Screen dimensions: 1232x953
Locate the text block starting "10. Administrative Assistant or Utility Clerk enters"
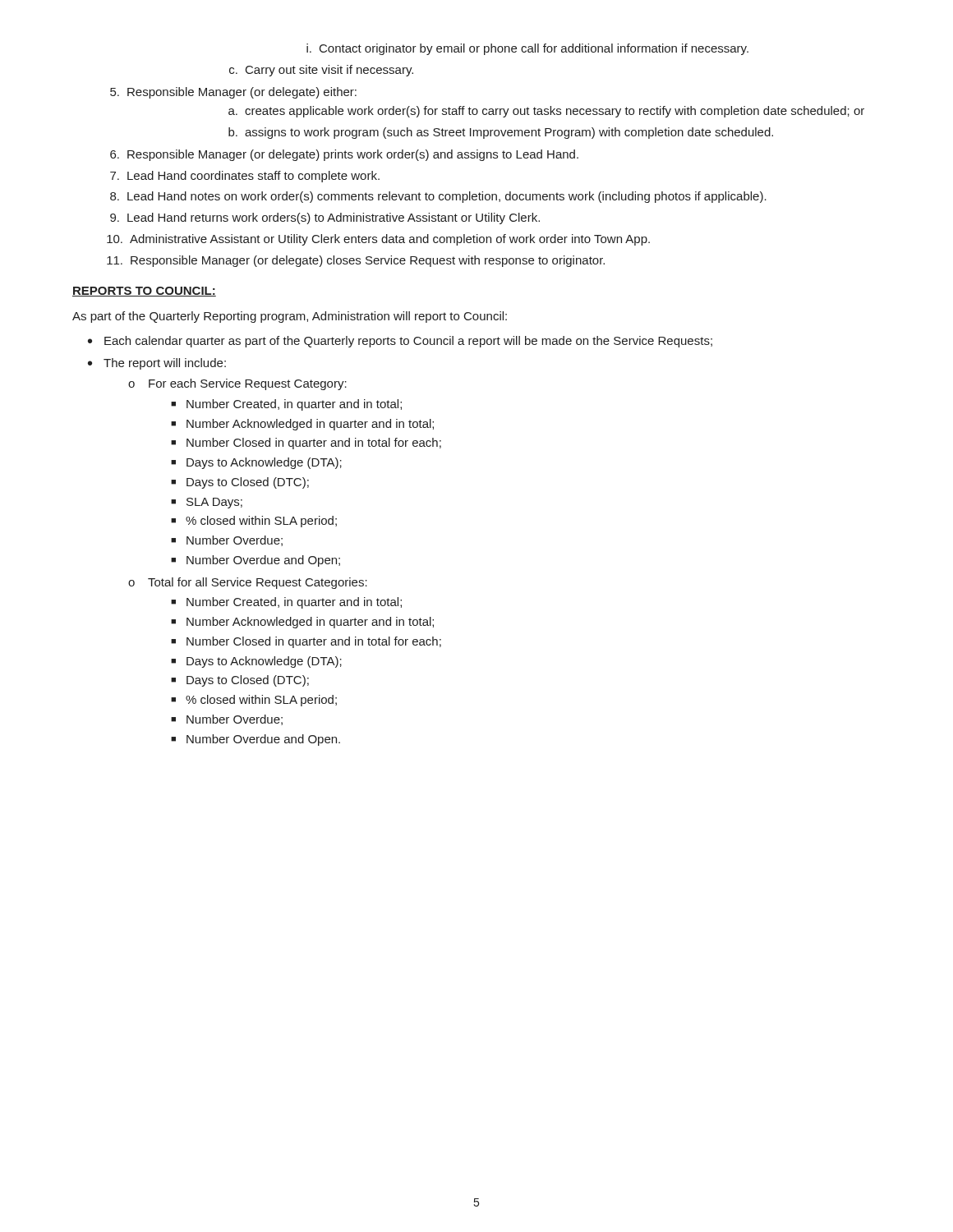pos(374,239)
